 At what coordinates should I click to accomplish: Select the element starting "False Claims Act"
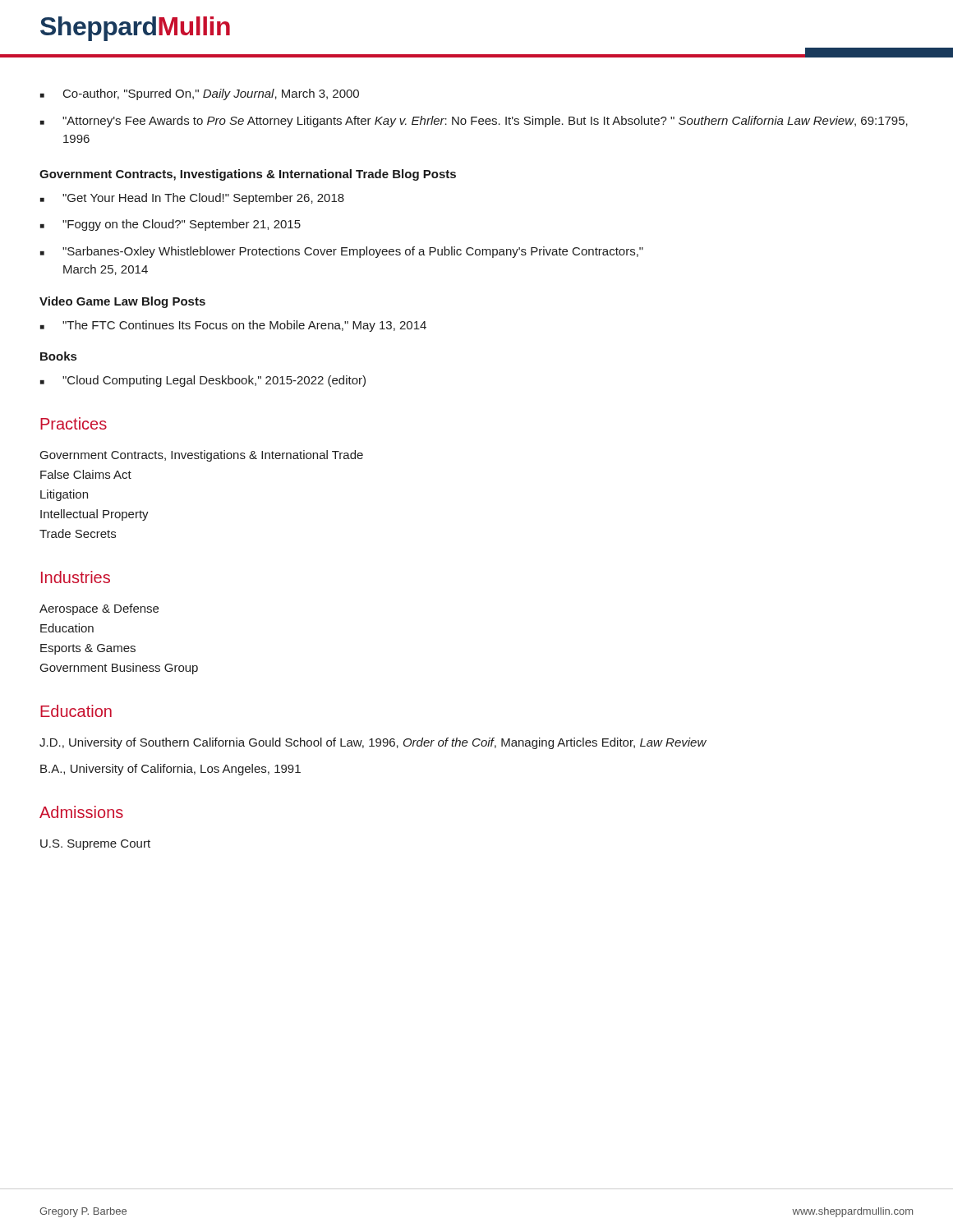pos(85,474)
